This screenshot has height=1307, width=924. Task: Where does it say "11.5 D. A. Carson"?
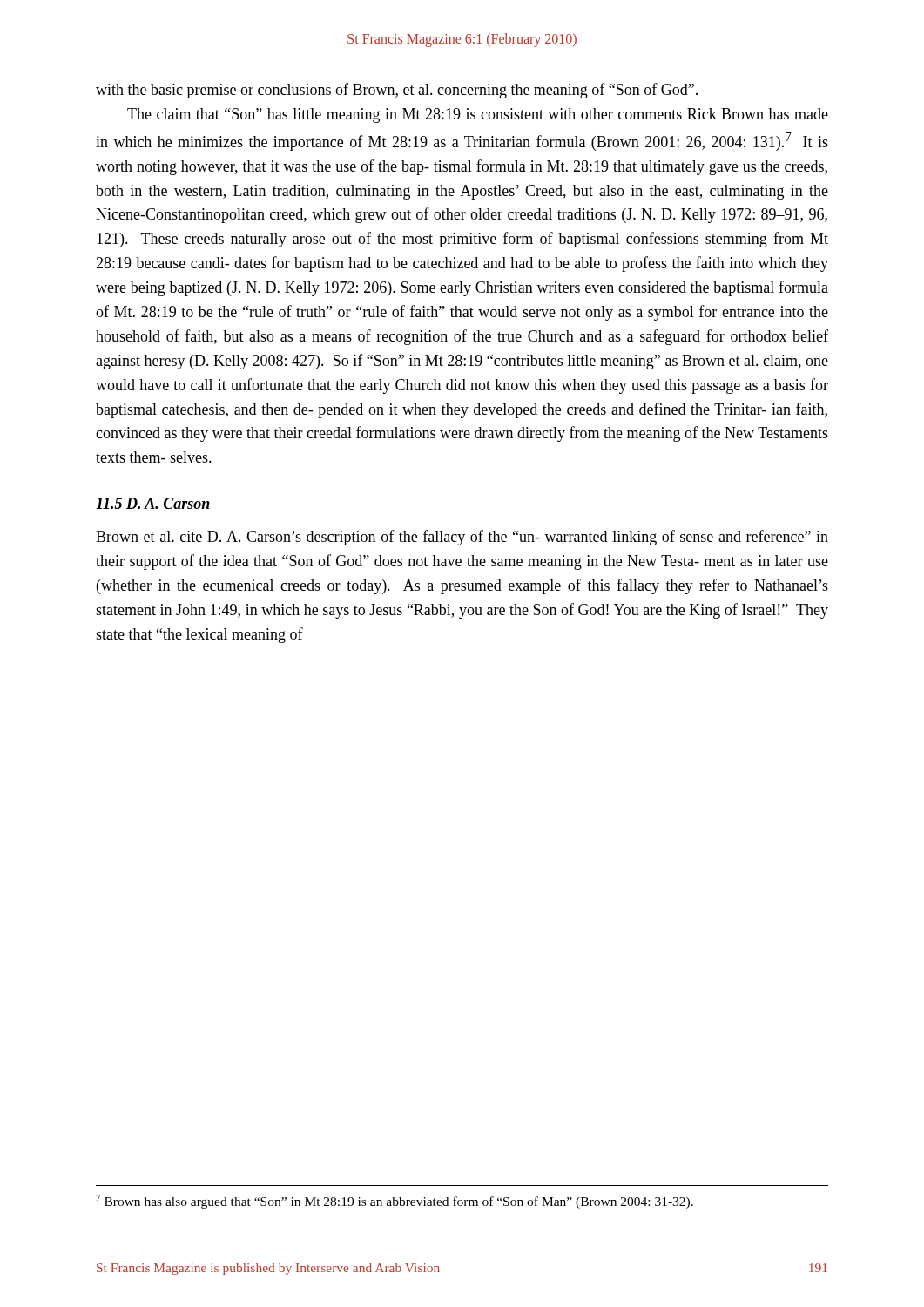153,504
